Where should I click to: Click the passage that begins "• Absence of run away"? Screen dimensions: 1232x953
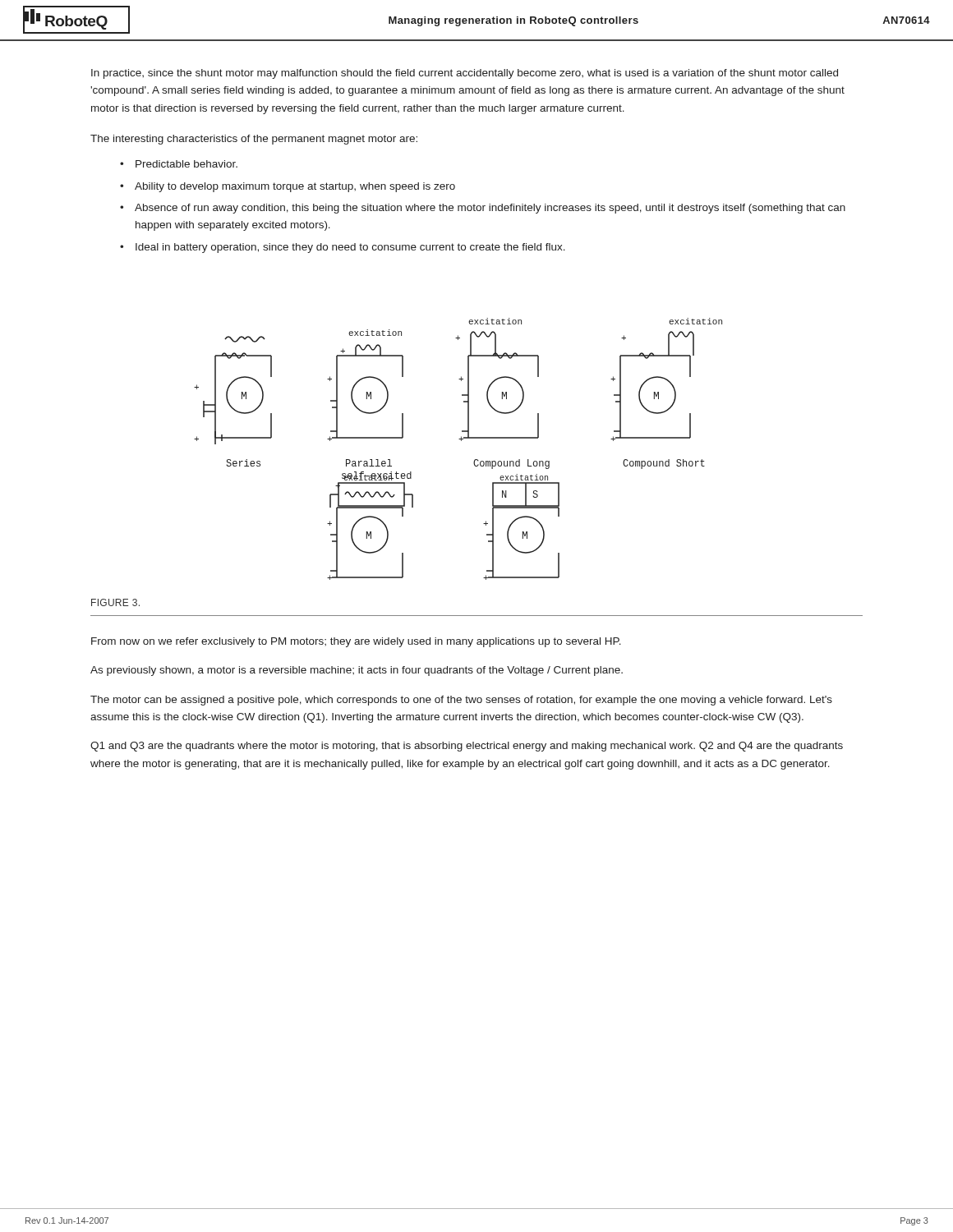483,215
